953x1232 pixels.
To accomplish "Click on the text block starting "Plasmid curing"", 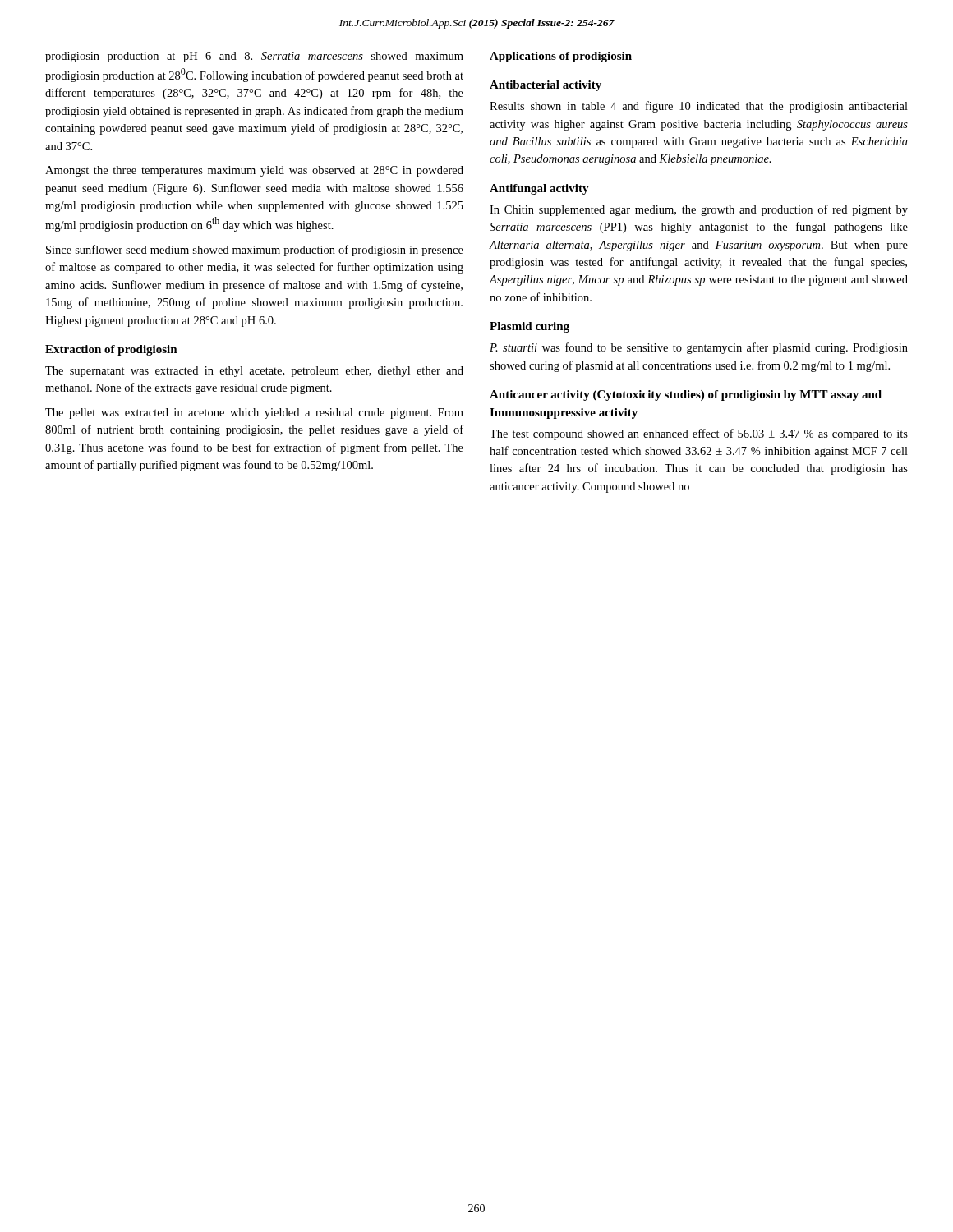I will [530, 326].
